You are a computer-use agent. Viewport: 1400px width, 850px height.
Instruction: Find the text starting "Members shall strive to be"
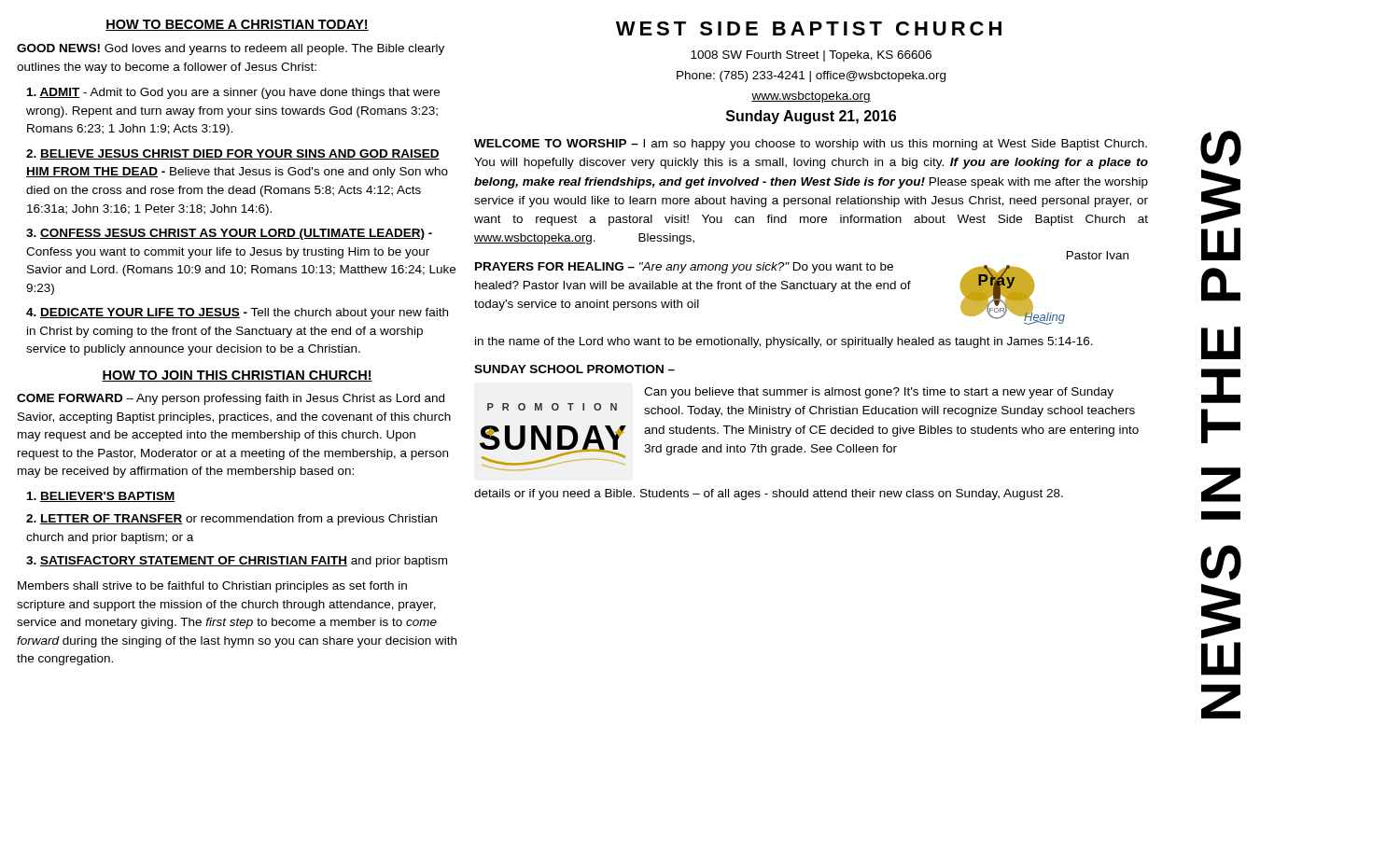(237, 622)
